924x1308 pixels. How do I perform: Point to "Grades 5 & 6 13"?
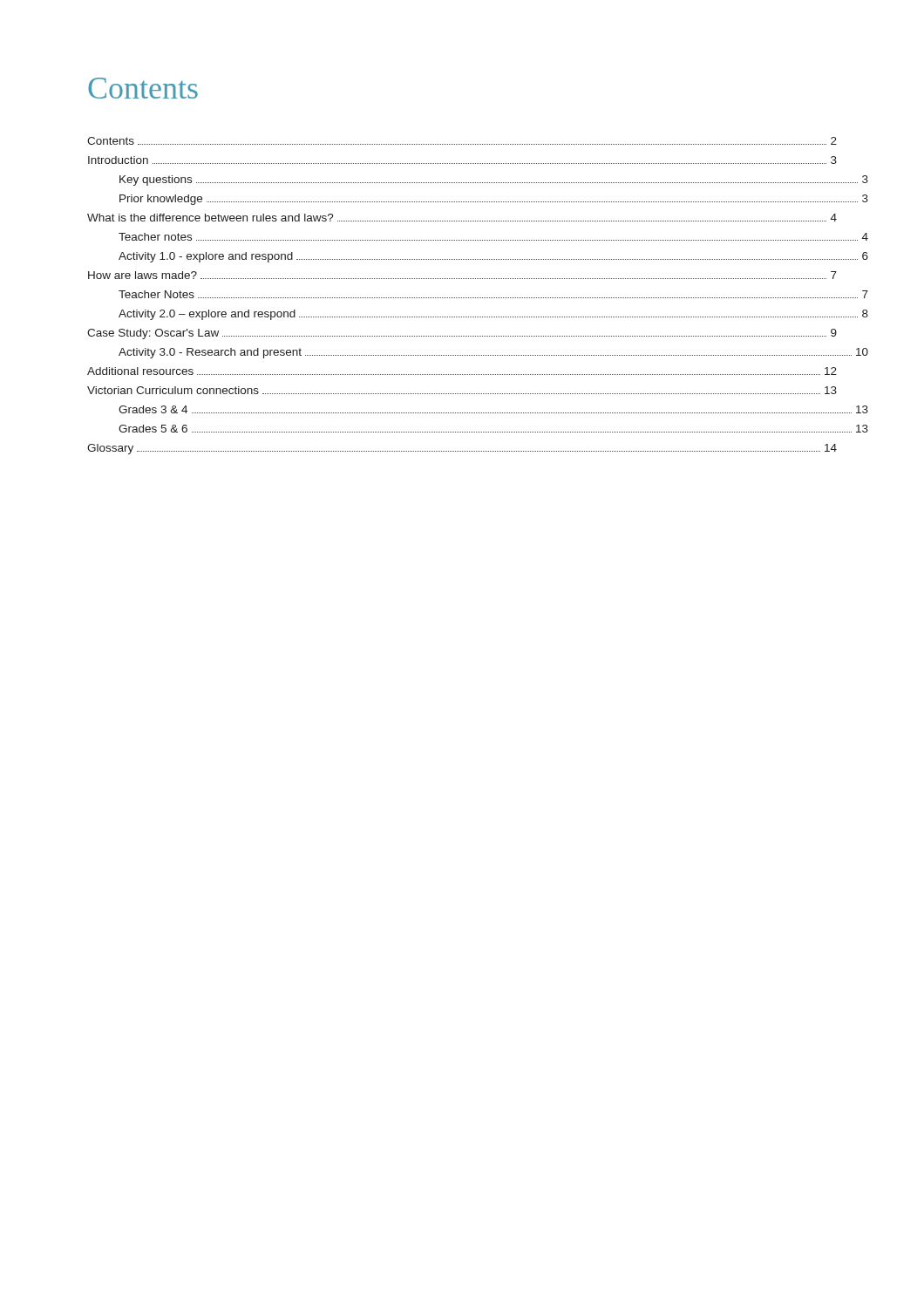pos(462,428)
